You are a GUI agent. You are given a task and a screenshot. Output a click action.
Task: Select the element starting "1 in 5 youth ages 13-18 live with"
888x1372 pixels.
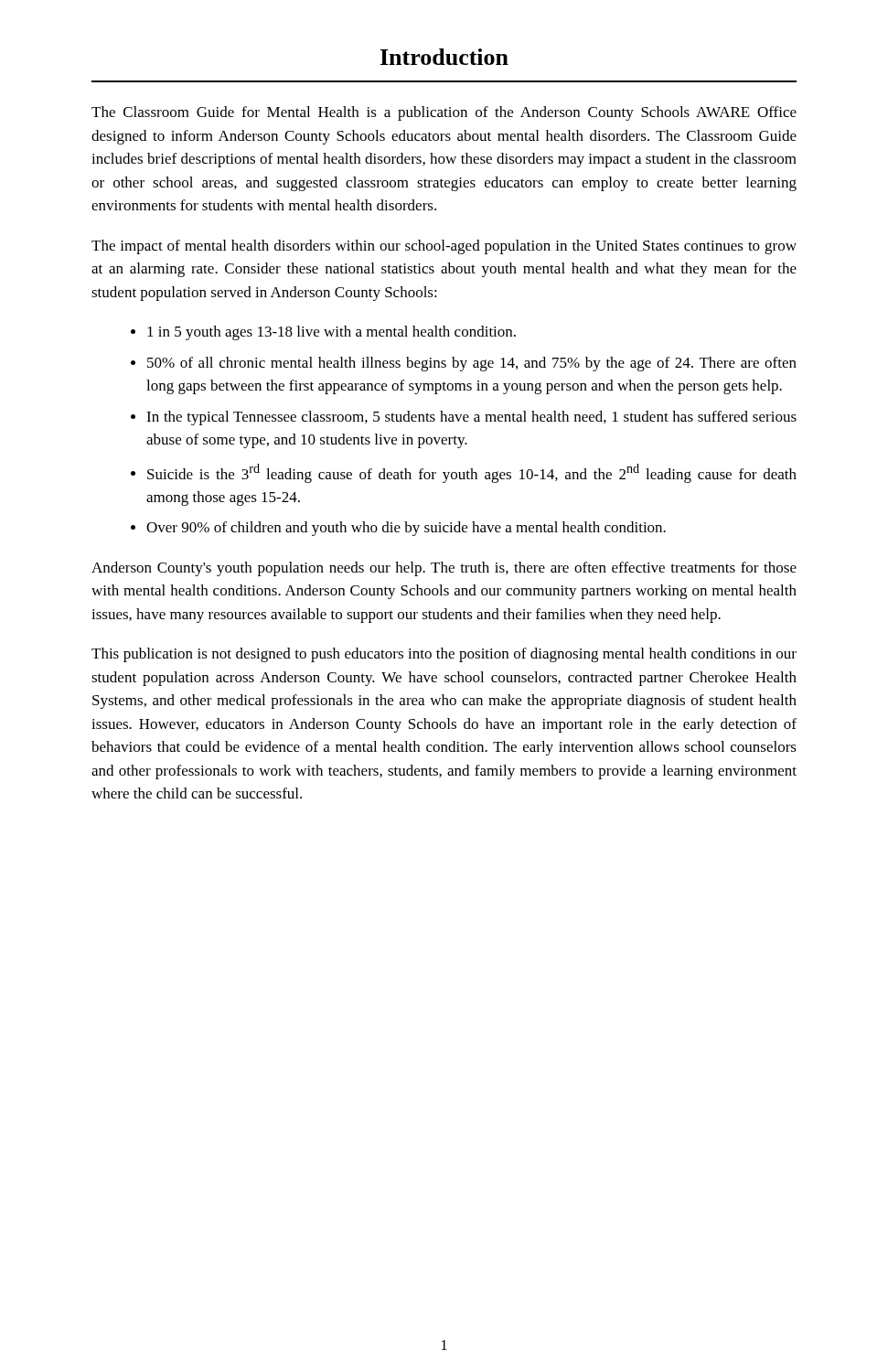(x=332, y=332)
